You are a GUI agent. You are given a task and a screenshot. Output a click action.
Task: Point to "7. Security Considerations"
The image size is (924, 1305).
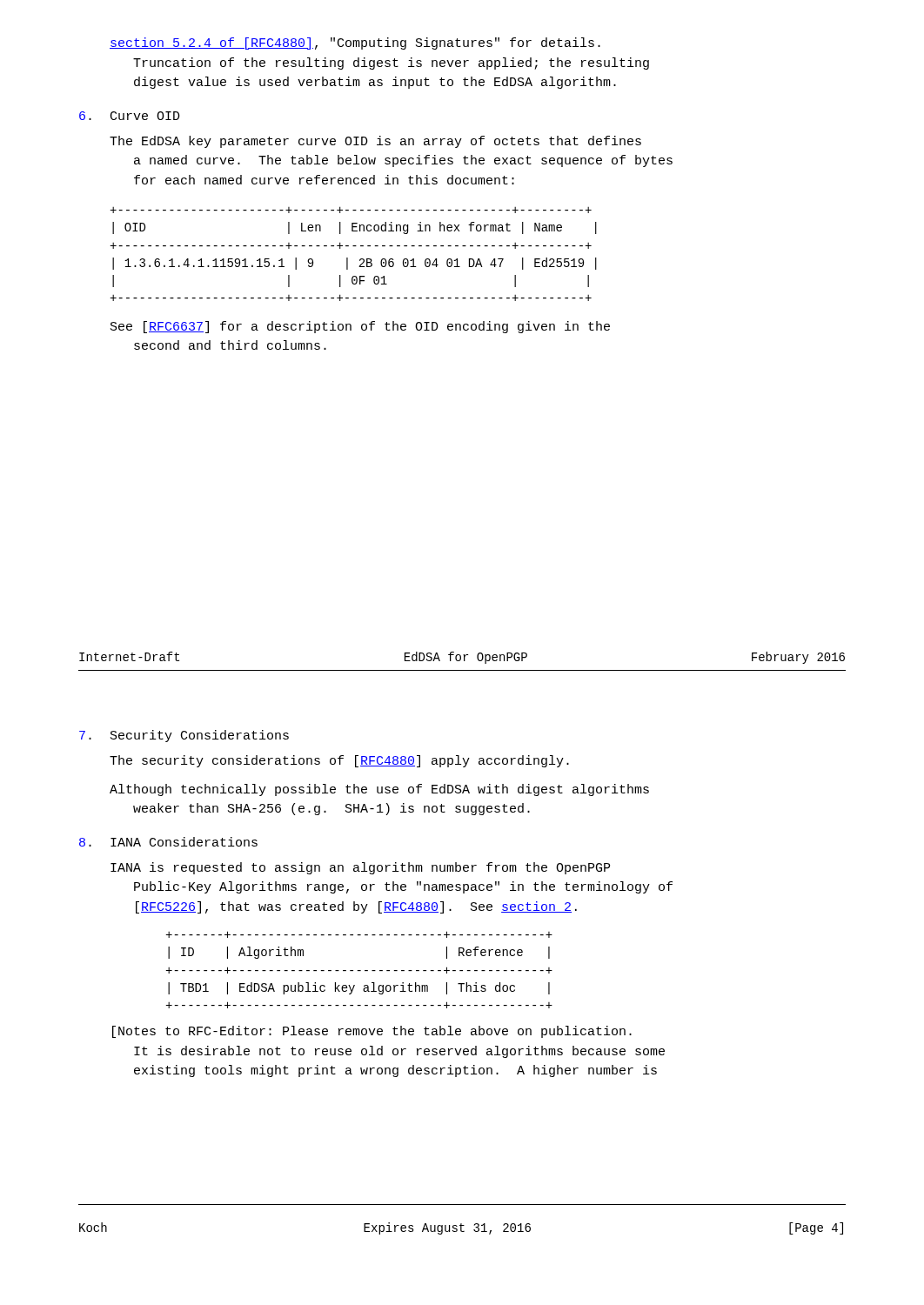click(x=184, y=736)
